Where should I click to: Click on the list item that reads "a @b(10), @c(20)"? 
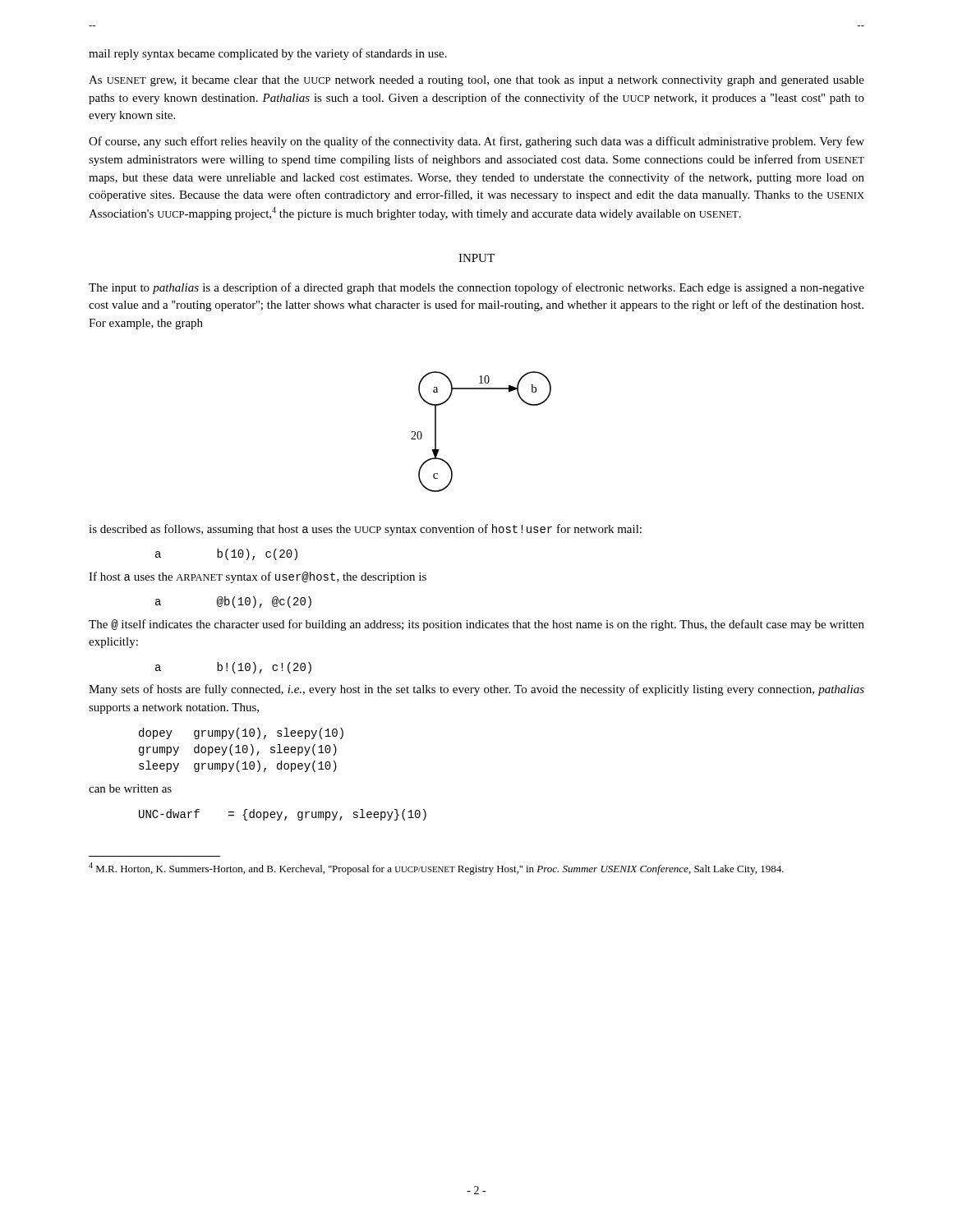[234, 602]
